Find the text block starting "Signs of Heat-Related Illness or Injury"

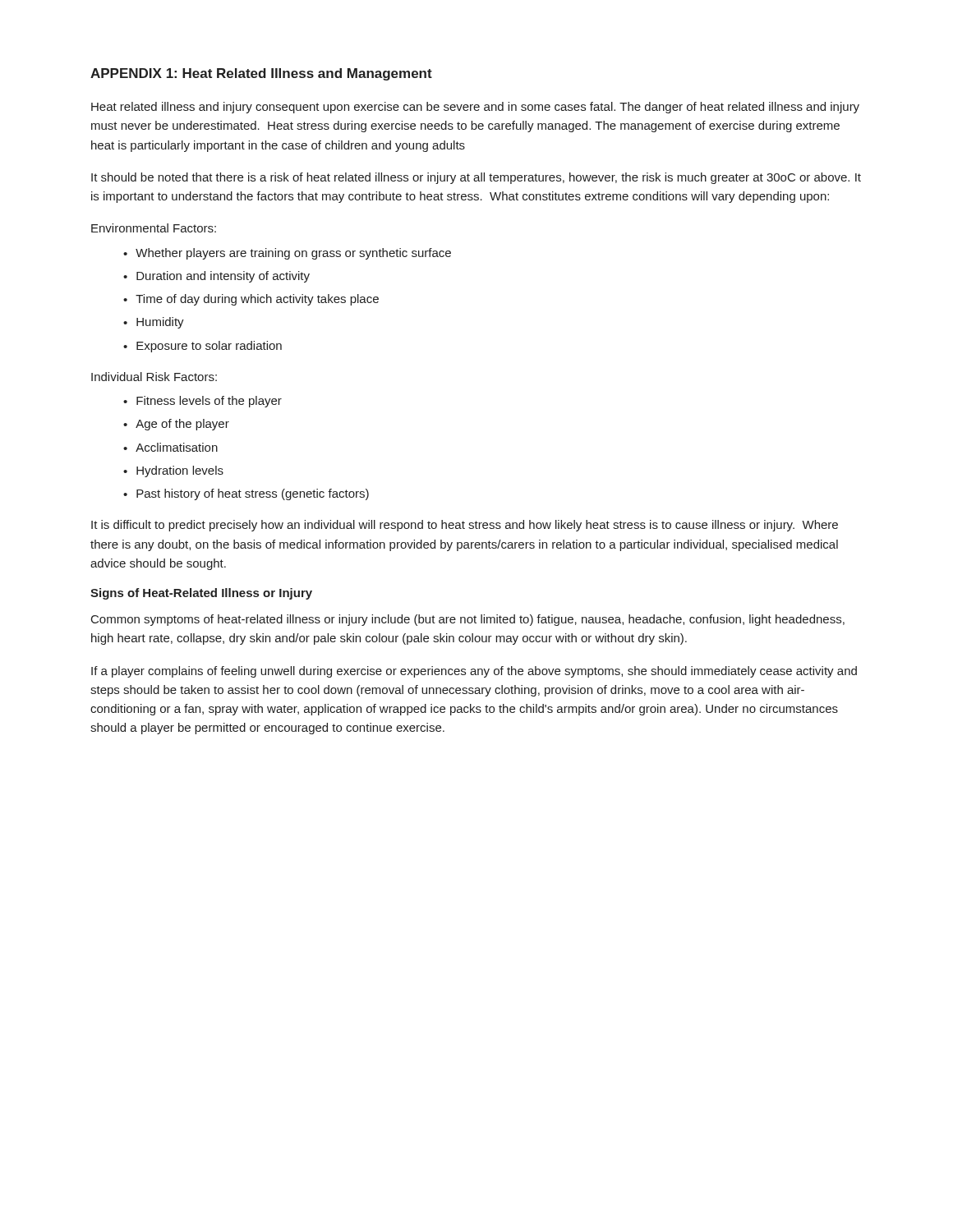[x=201, y=593]
